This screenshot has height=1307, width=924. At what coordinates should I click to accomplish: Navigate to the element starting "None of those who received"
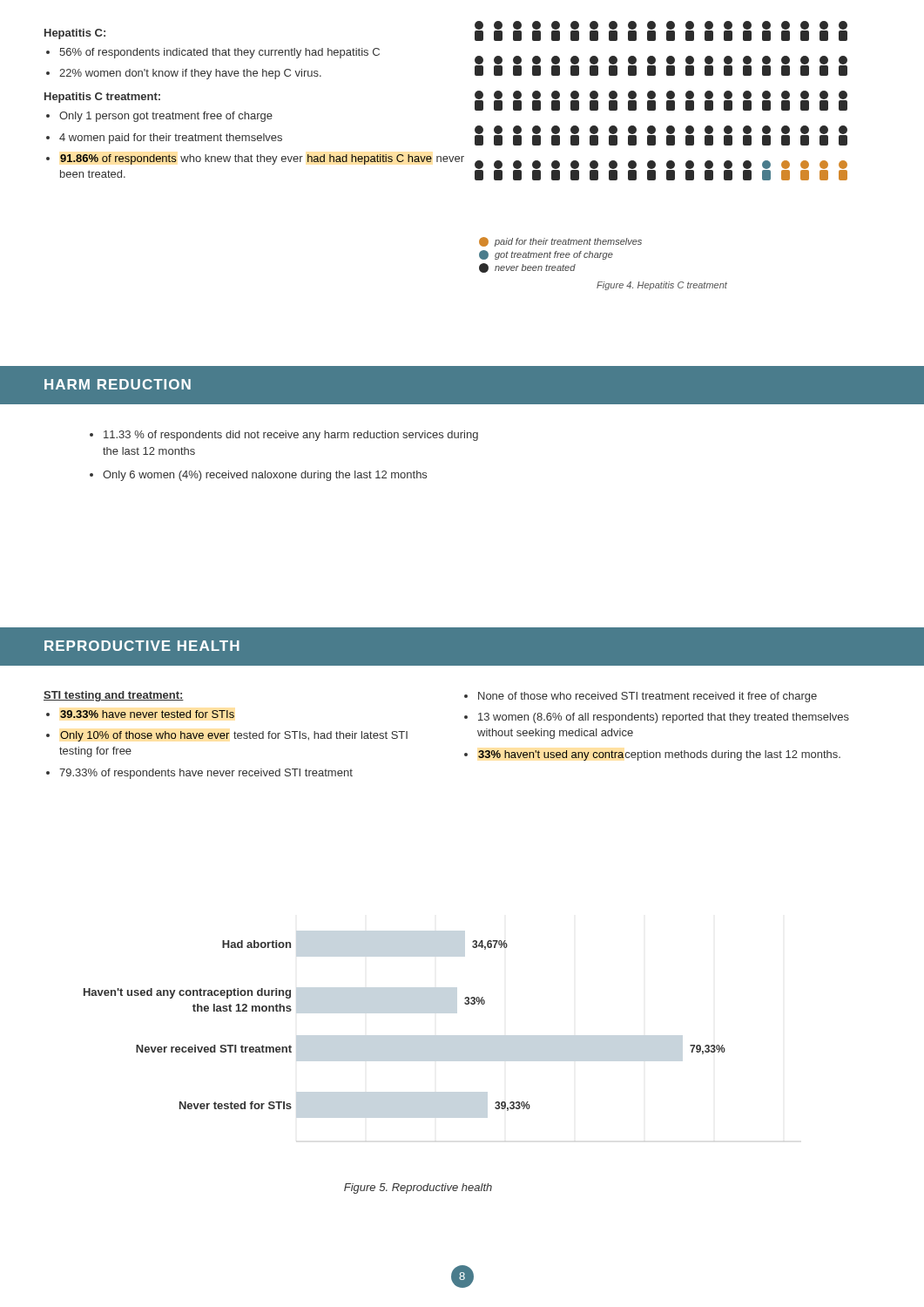pyautogui.click(x=647, y=696)
